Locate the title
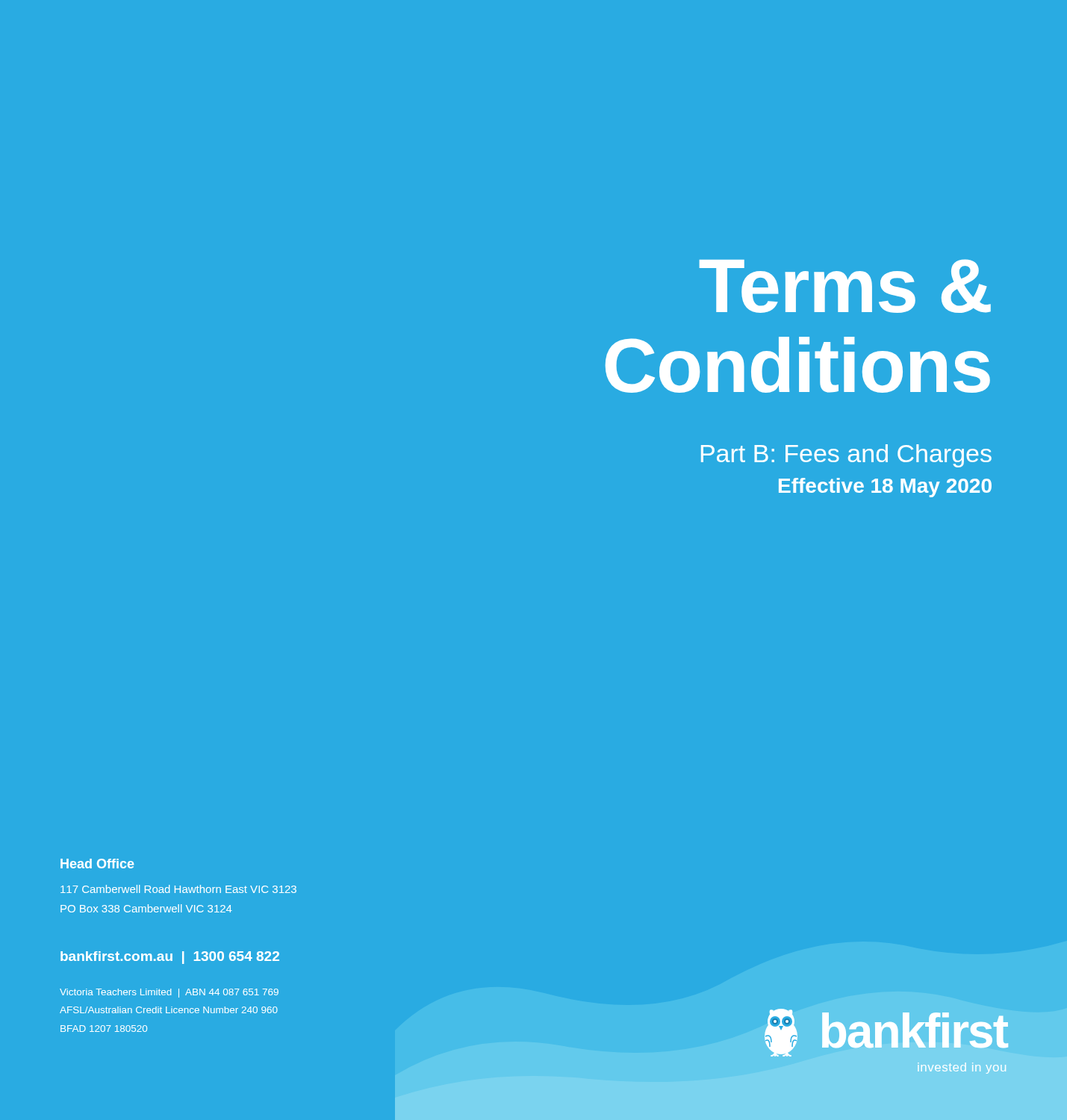Viewport: 1067px width, 1120px height. 797,326
